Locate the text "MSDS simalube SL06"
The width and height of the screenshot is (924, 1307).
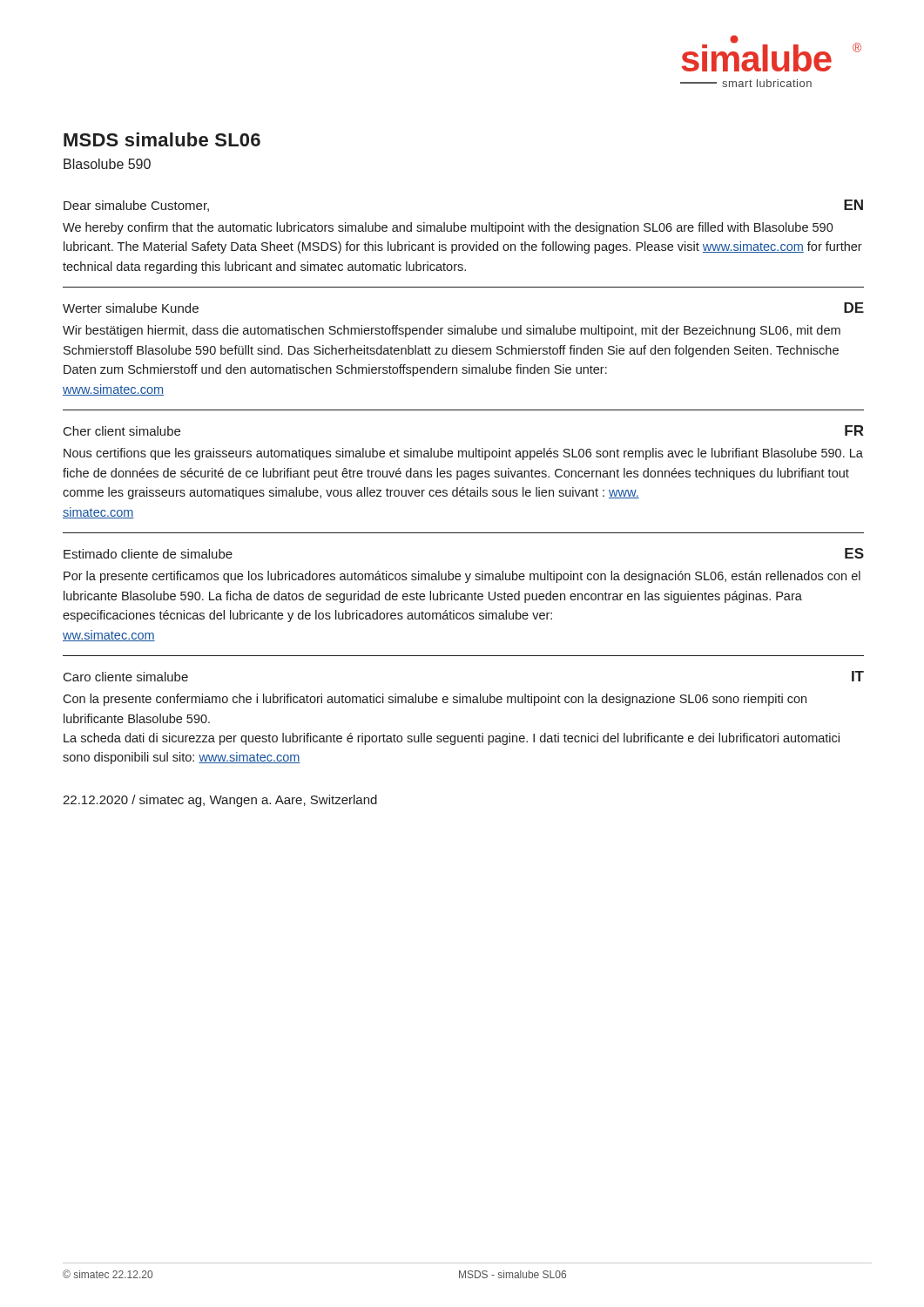162,140
